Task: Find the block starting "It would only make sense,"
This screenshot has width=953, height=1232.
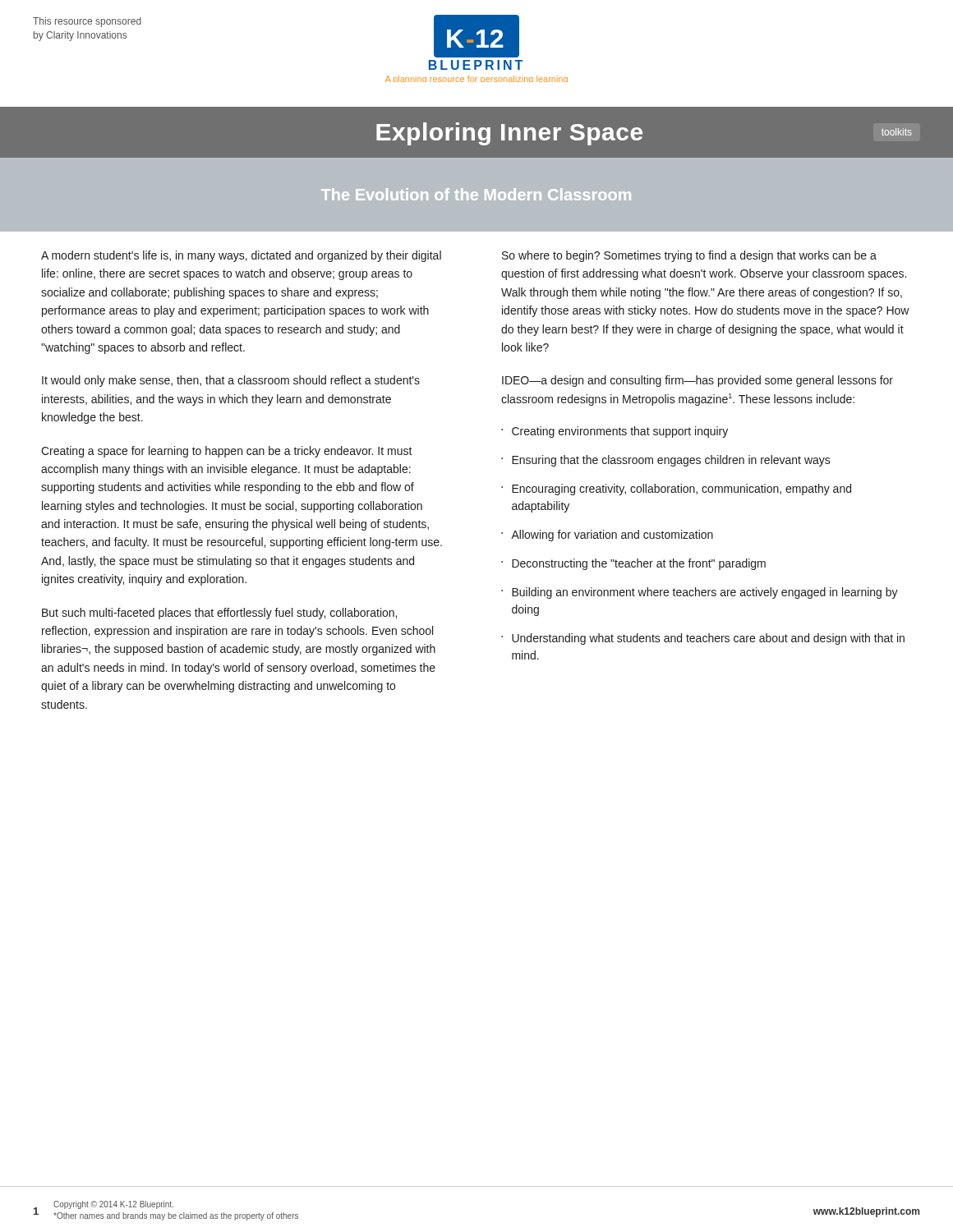Action: click(230, 399)
